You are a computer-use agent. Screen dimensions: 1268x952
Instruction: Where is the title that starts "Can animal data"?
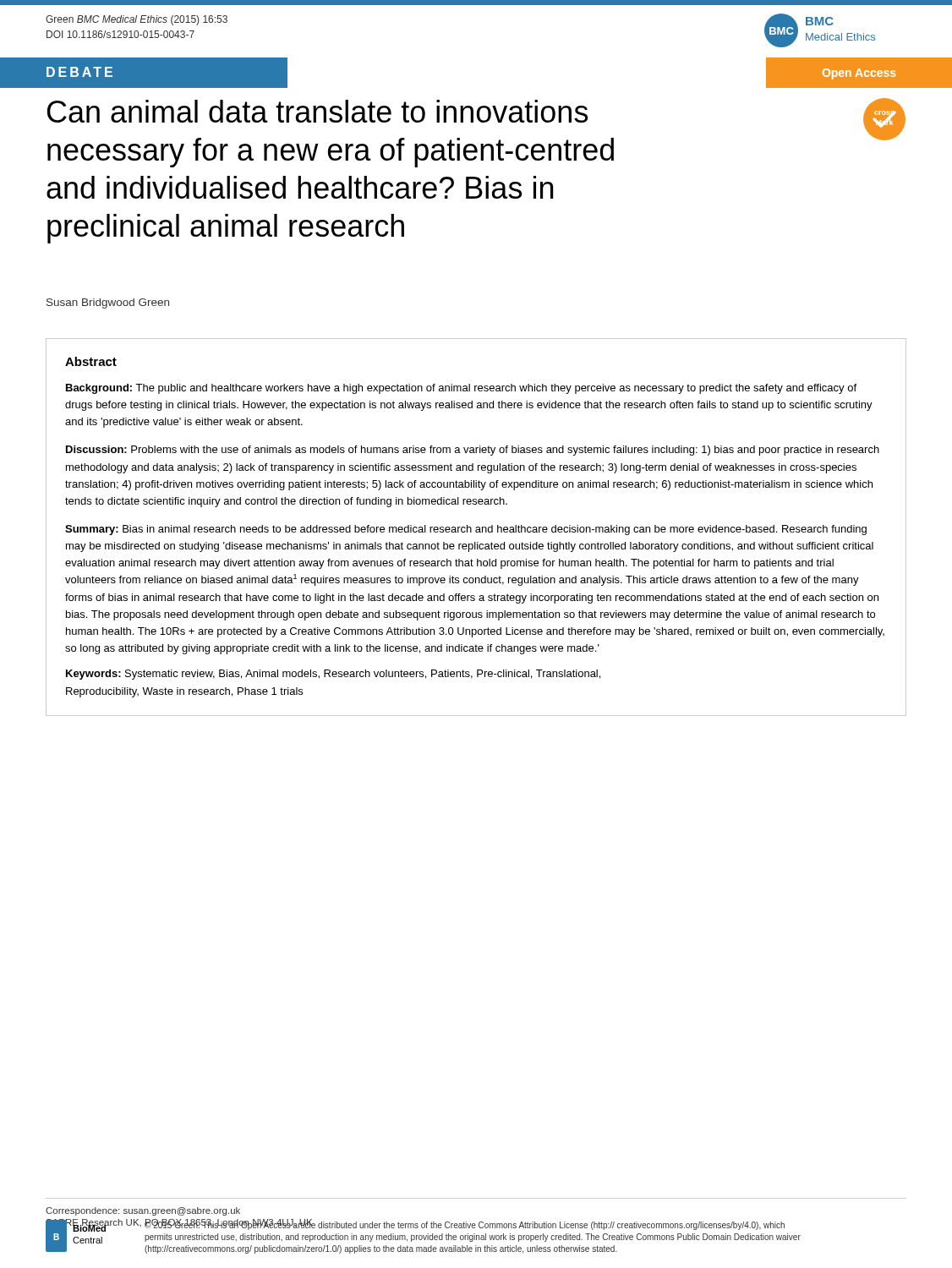[x=426, y=169]
